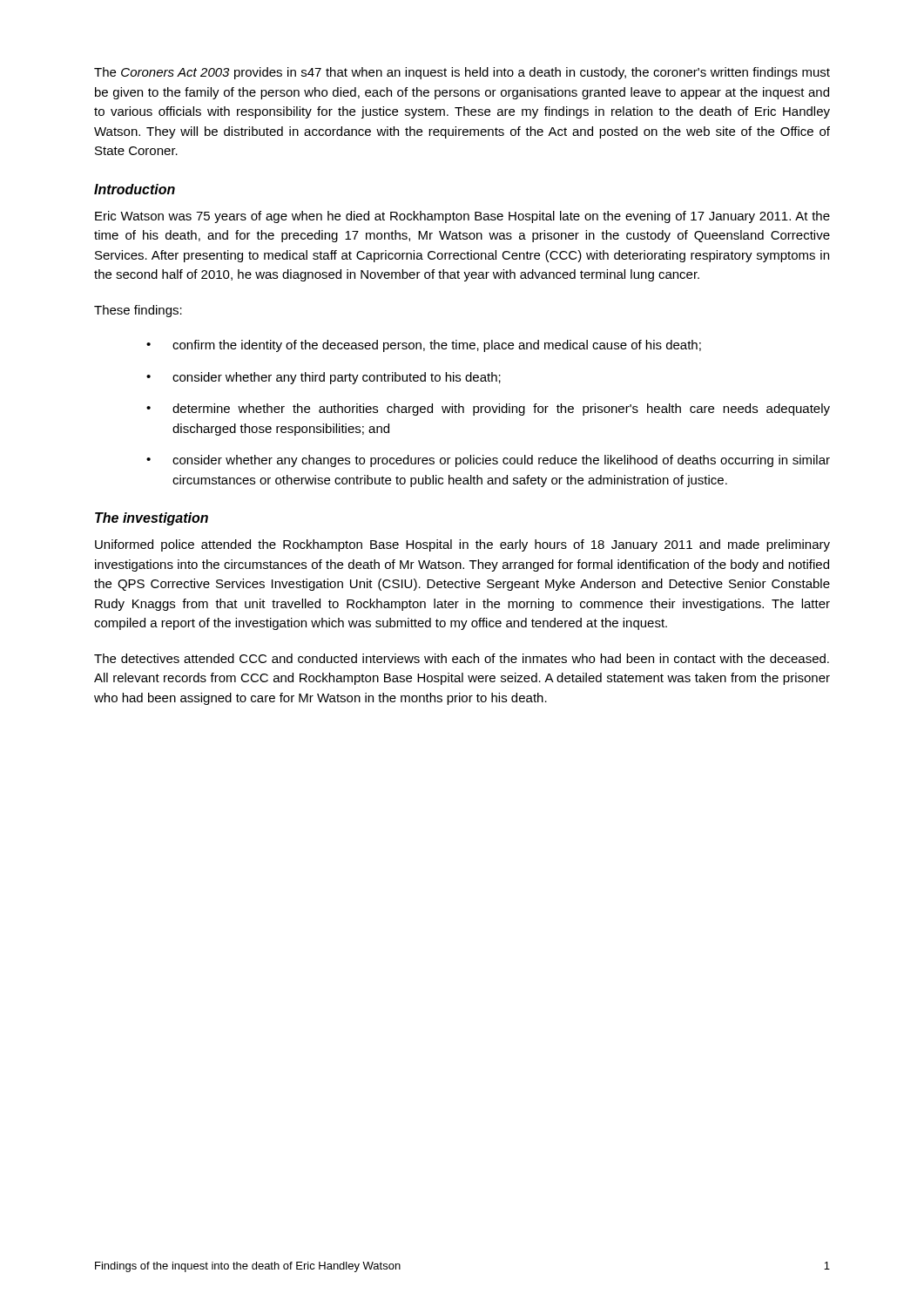Click on the text block that says "The detectives attended CCC and"
924x1307 pixels.
pos(462,677)
